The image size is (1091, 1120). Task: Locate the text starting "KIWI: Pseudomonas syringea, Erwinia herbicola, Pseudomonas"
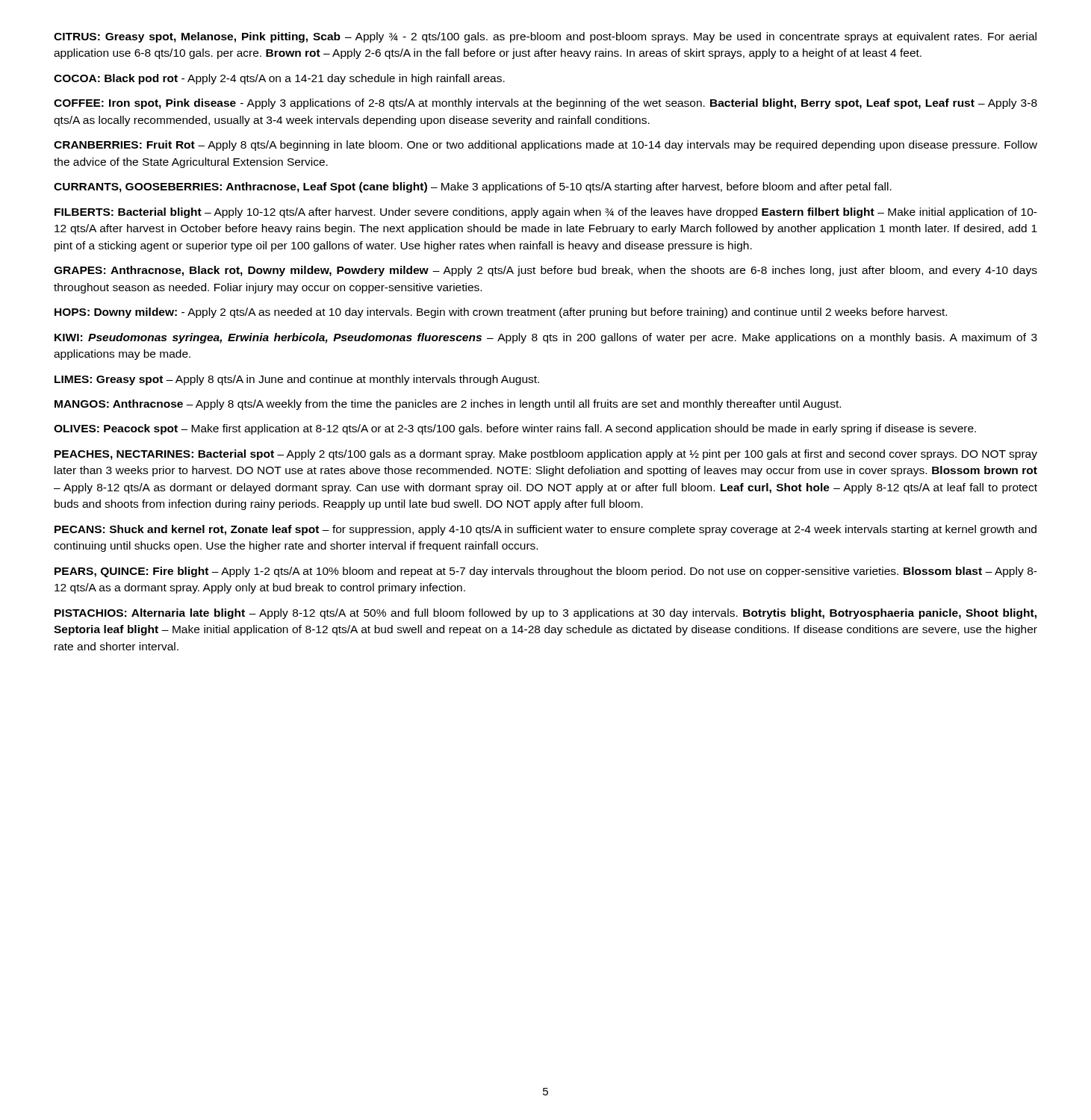tap(546, 345)
